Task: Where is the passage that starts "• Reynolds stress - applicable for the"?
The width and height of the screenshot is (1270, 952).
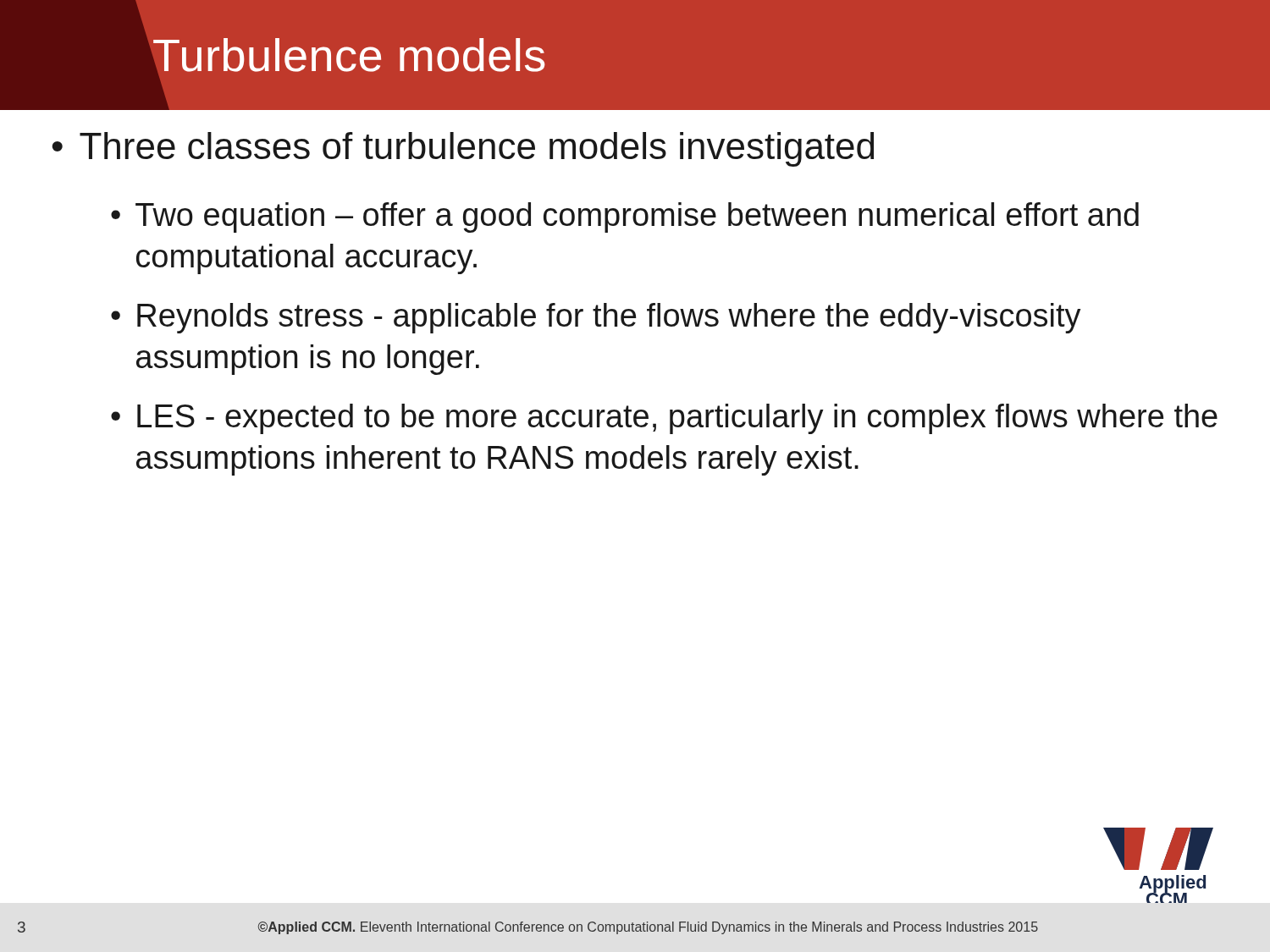Action: point(665,337)
